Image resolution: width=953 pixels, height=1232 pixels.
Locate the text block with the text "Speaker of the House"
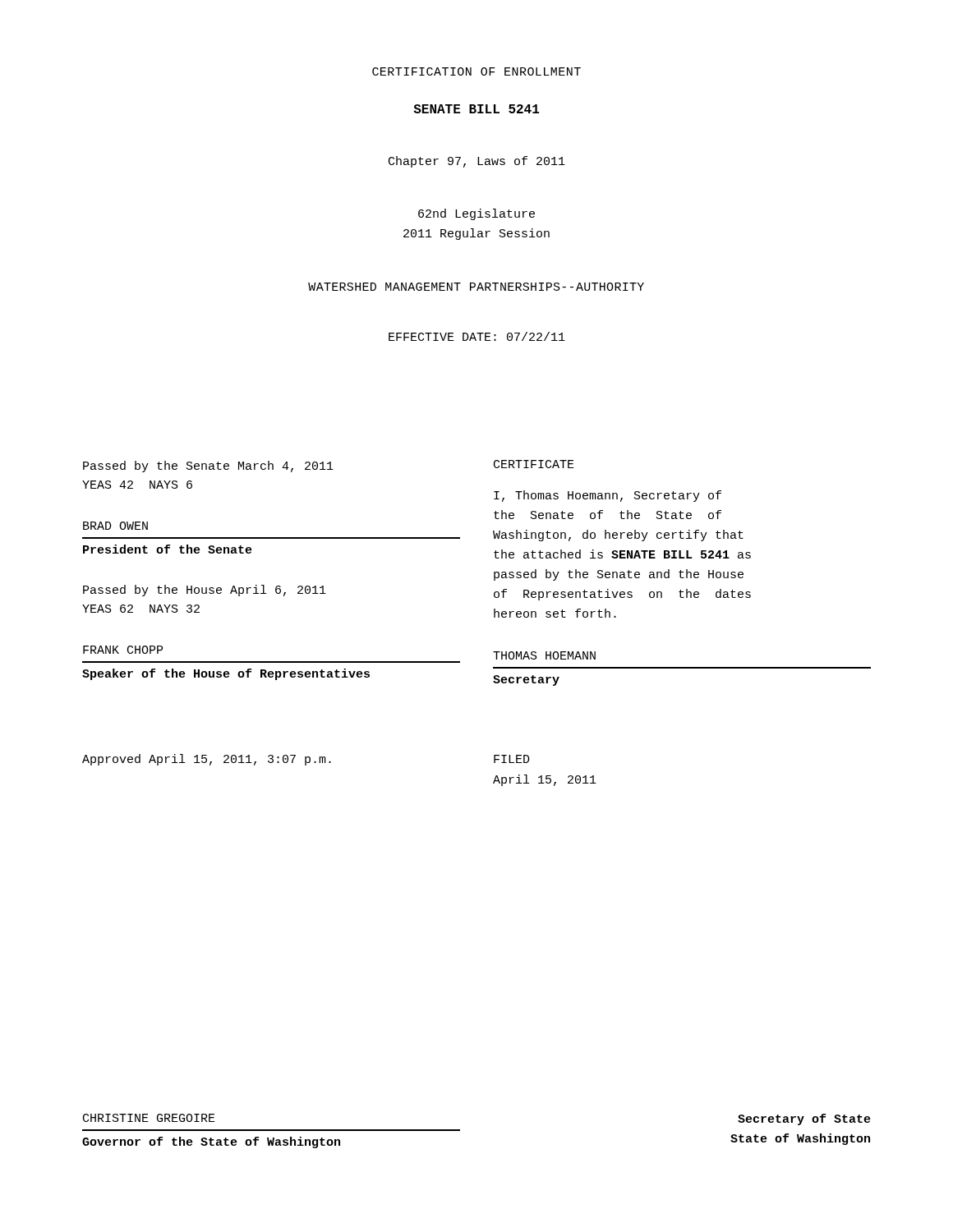226,675
